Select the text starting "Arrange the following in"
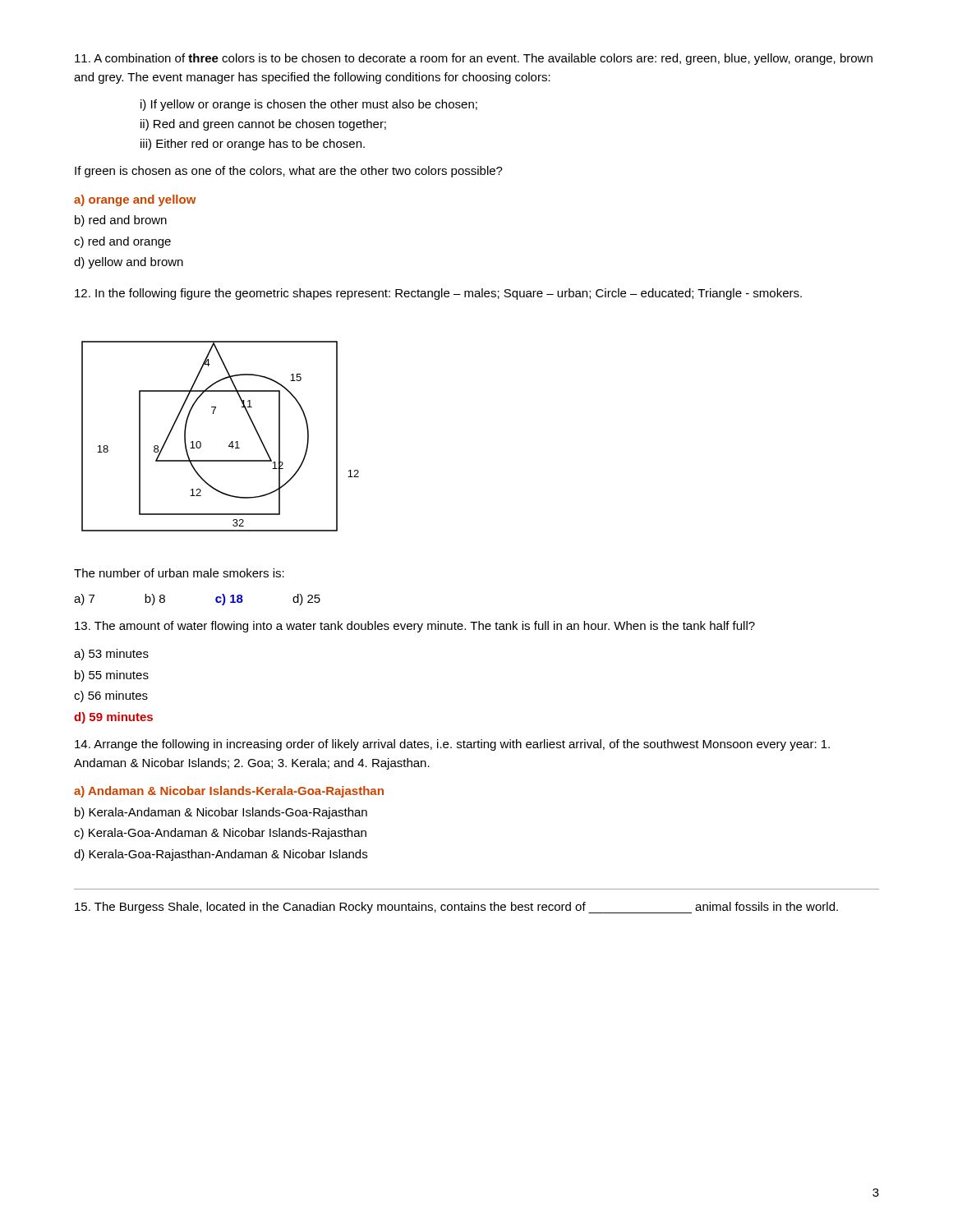Image resolution: width=953 pixels, height=1232 pixels. 452,753
